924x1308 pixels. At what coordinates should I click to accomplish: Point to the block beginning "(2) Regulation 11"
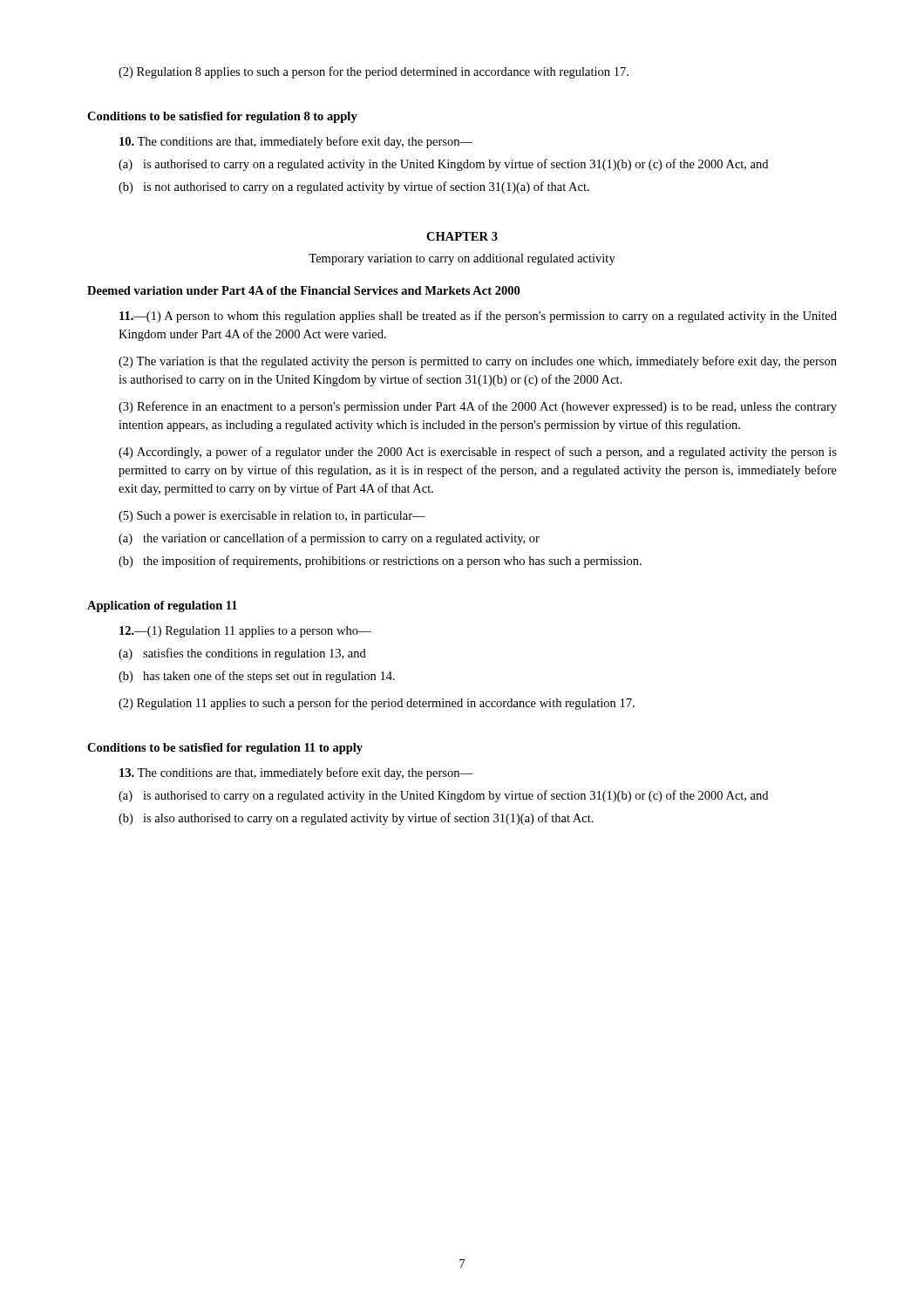click(478, 704)
